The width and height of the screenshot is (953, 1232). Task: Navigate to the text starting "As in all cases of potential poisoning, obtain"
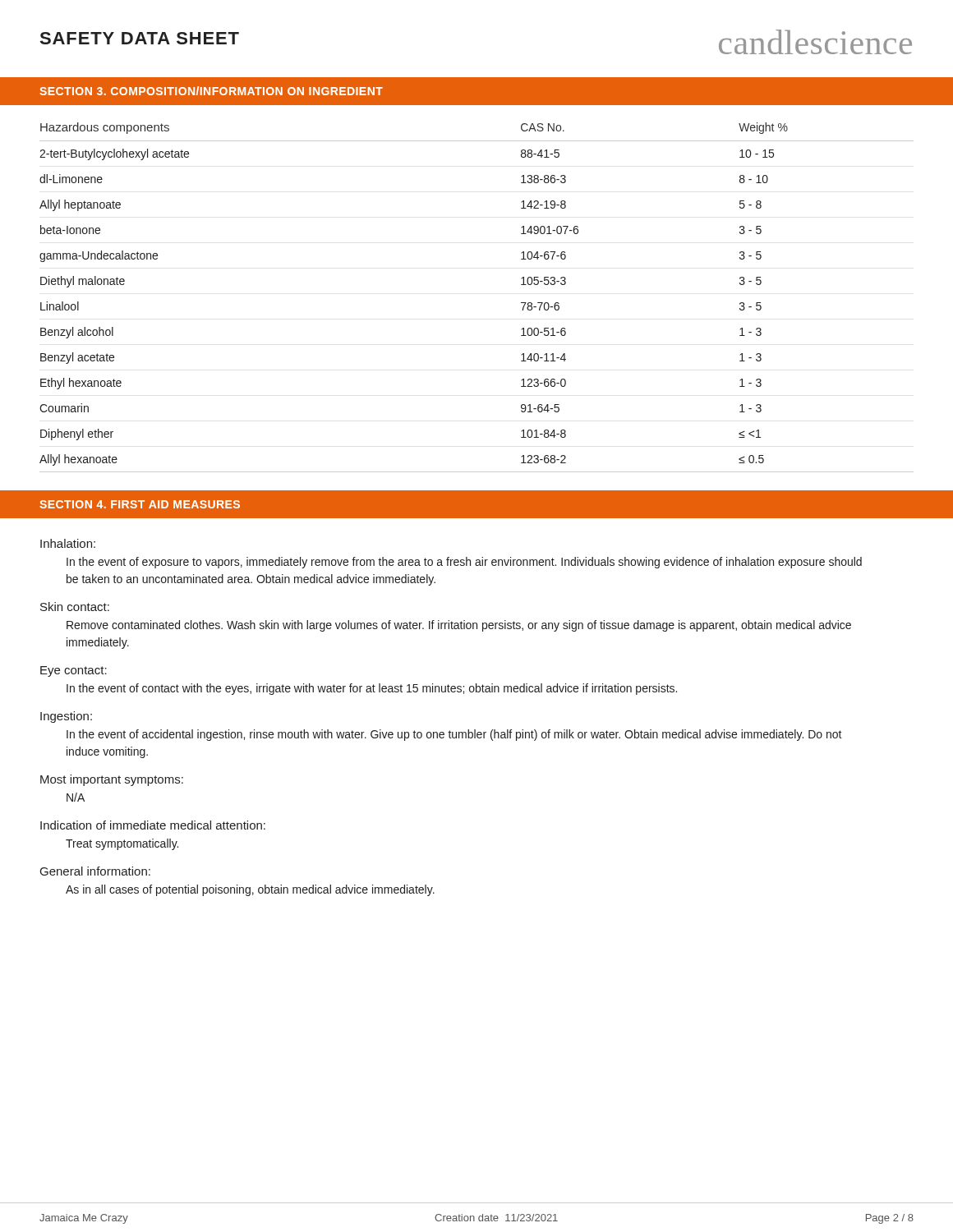pyautogui.click(x=250, y=890)
